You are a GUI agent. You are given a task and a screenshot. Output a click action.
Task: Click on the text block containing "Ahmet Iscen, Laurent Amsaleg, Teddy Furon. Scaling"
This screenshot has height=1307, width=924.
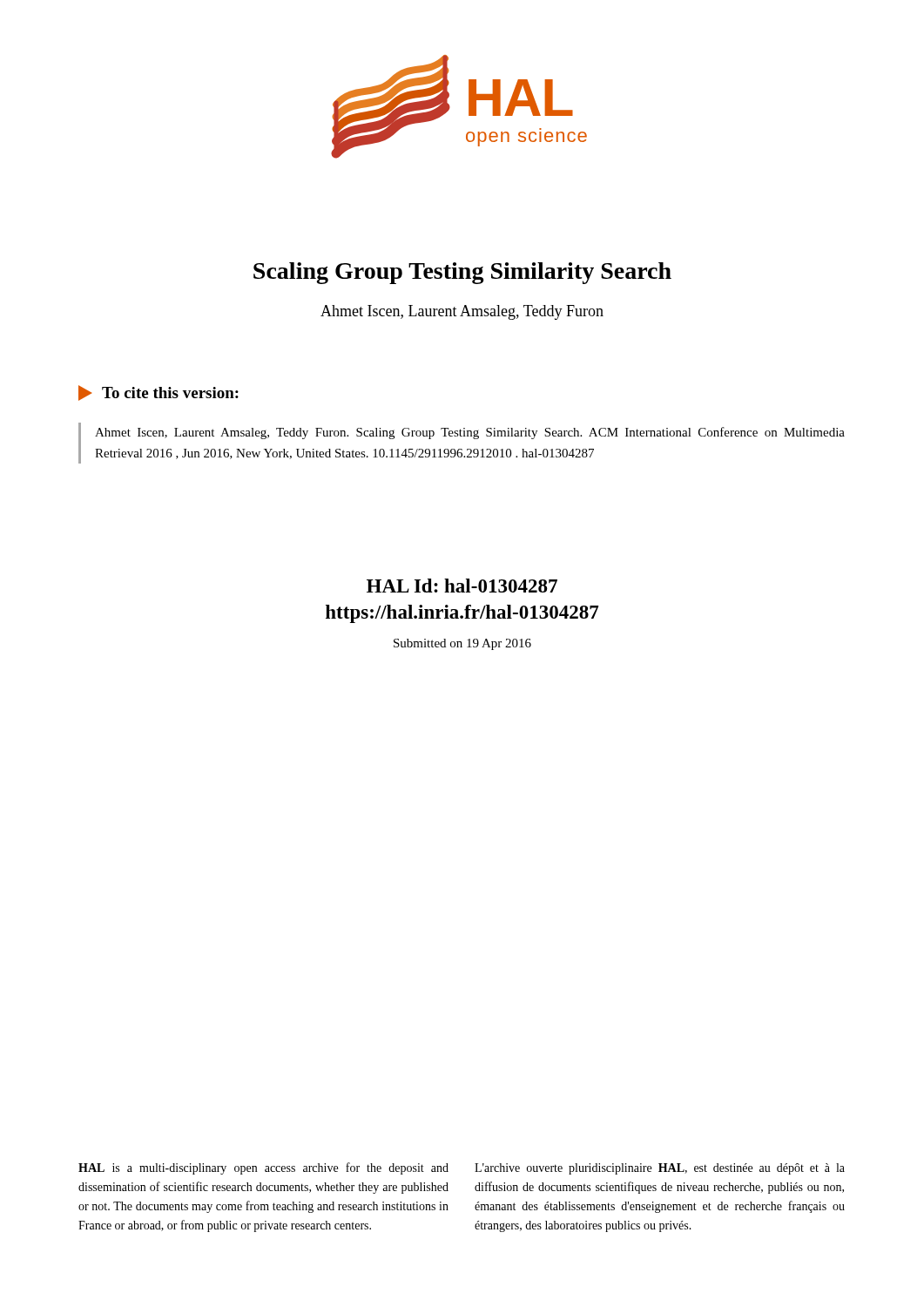tap(470, 442)
